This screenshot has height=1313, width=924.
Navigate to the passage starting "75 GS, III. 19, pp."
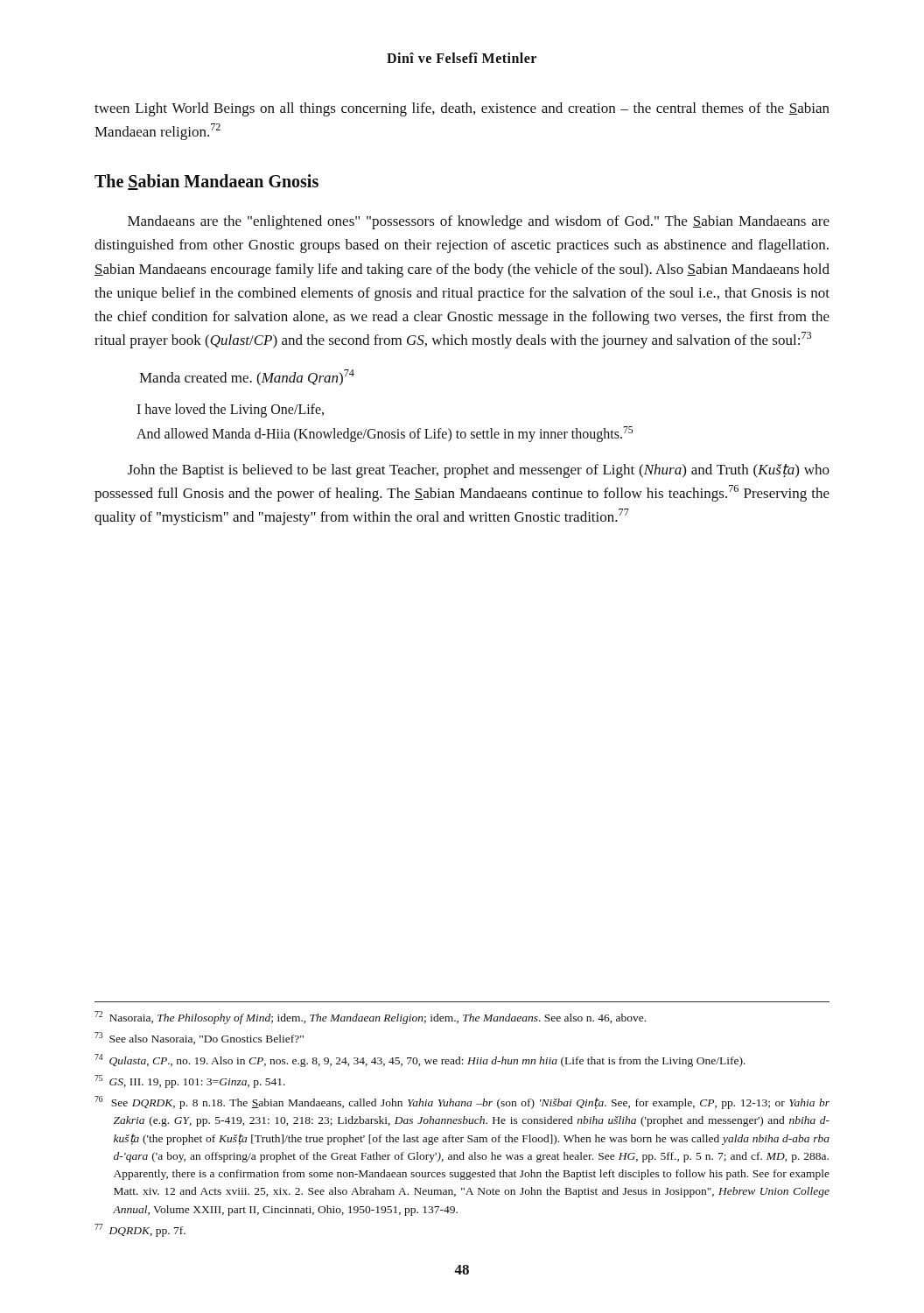[190, 1080]
